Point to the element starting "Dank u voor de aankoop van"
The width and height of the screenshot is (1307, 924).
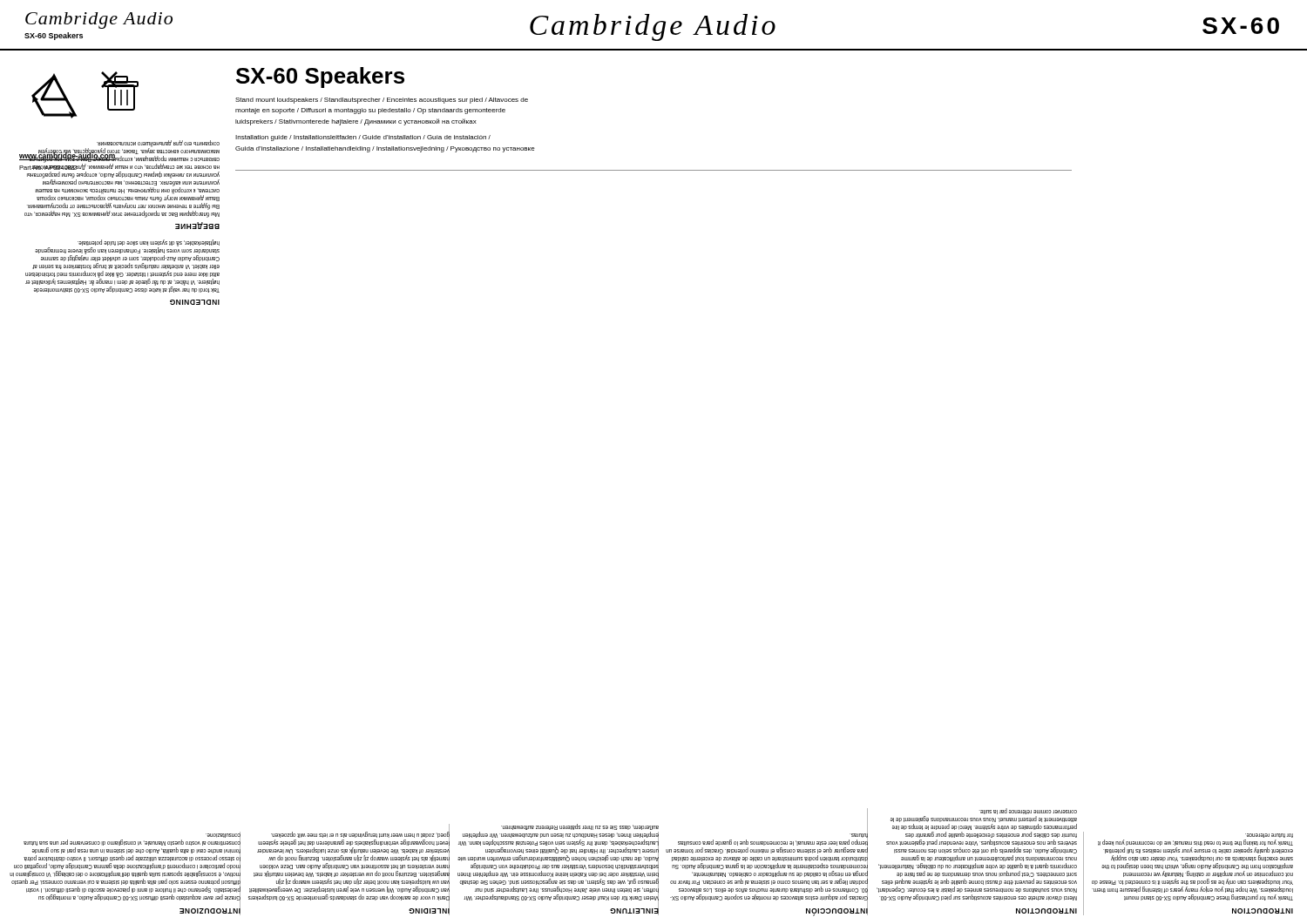point(349,867)
